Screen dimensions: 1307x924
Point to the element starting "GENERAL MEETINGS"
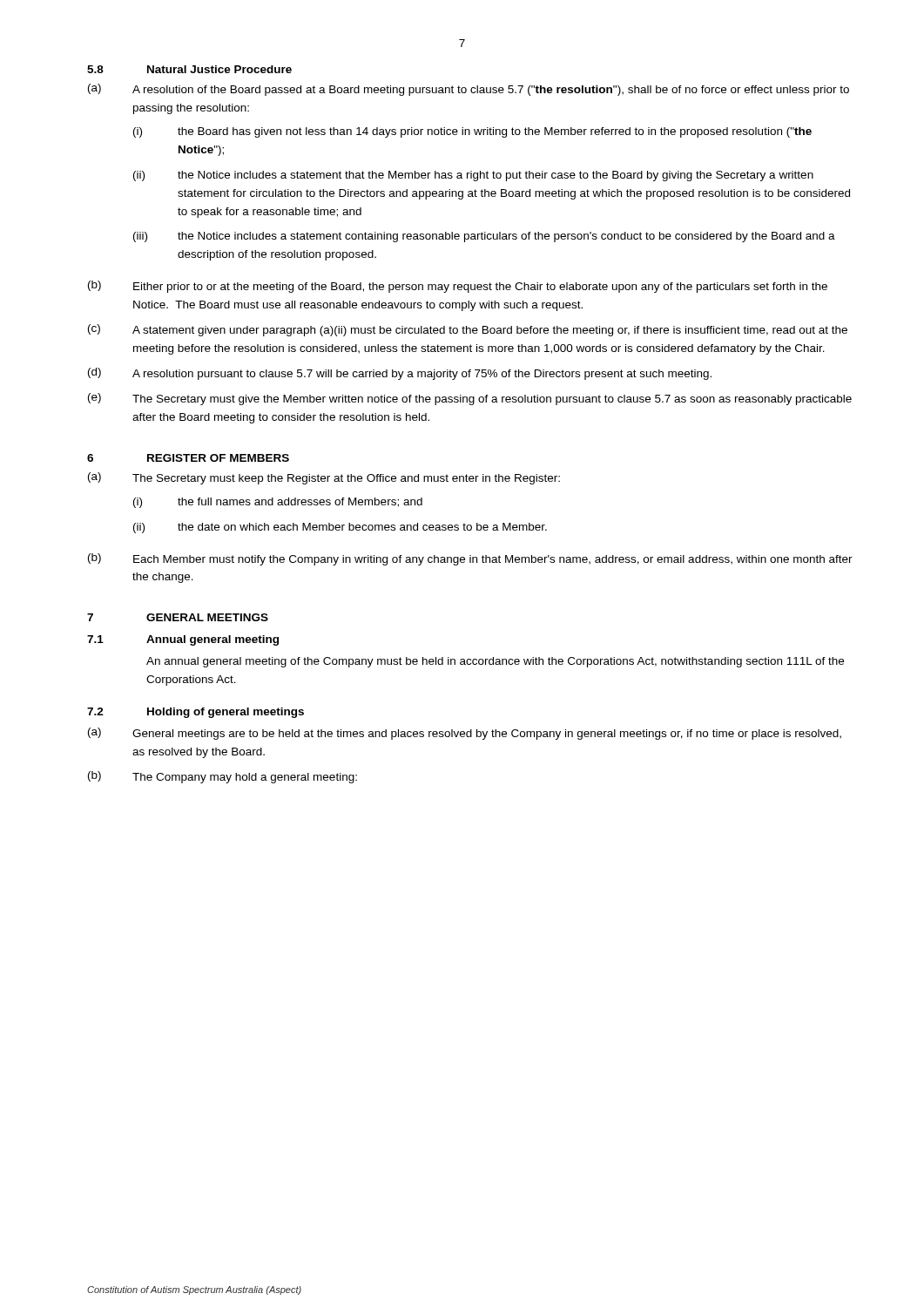207,618
